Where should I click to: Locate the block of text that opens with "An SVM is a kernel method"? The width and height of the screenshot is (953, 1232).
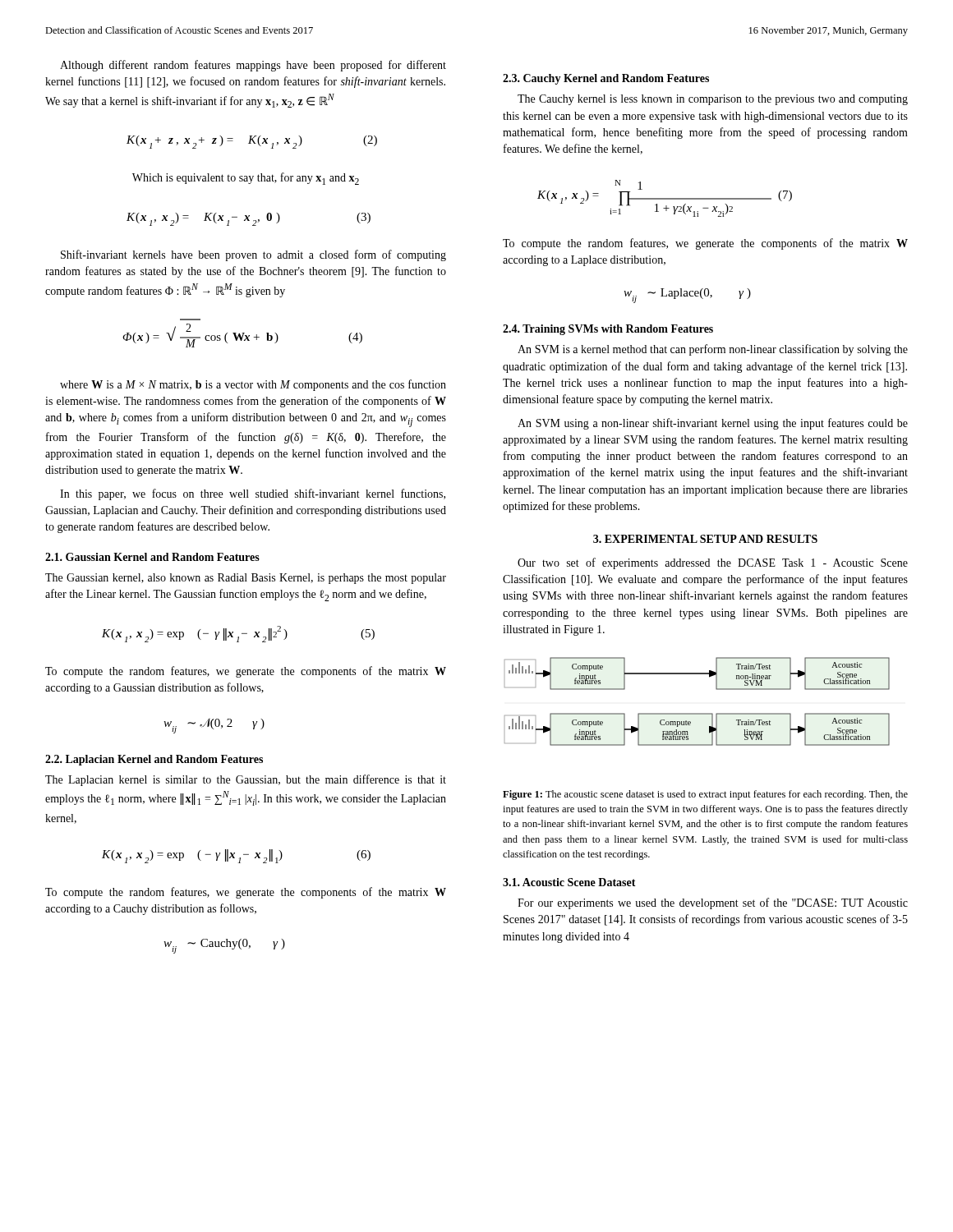pyautogui.click(x=705, y=375)
